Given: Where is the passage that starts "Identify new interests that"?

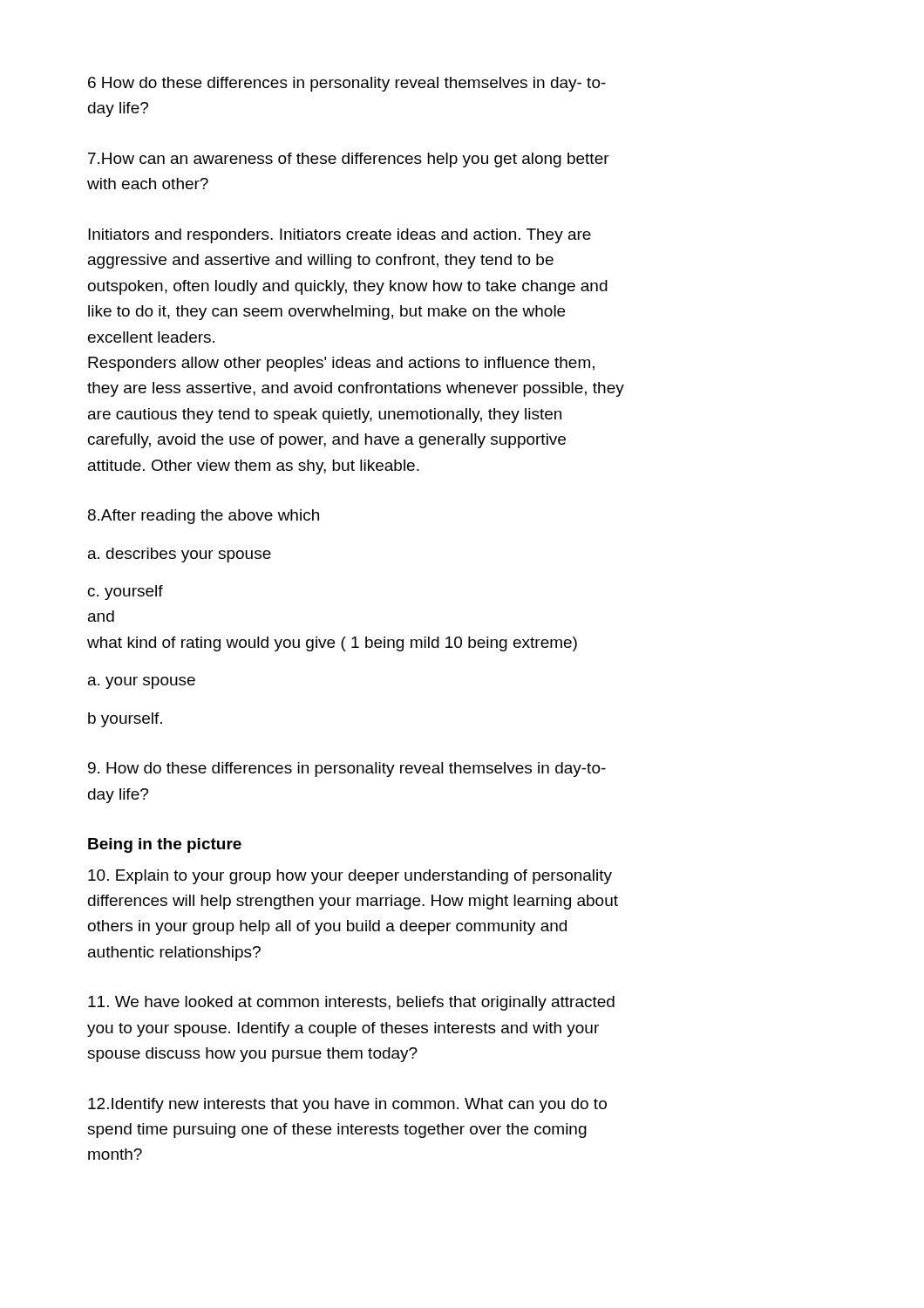Looking at the screenshot, I should 347,1129.
